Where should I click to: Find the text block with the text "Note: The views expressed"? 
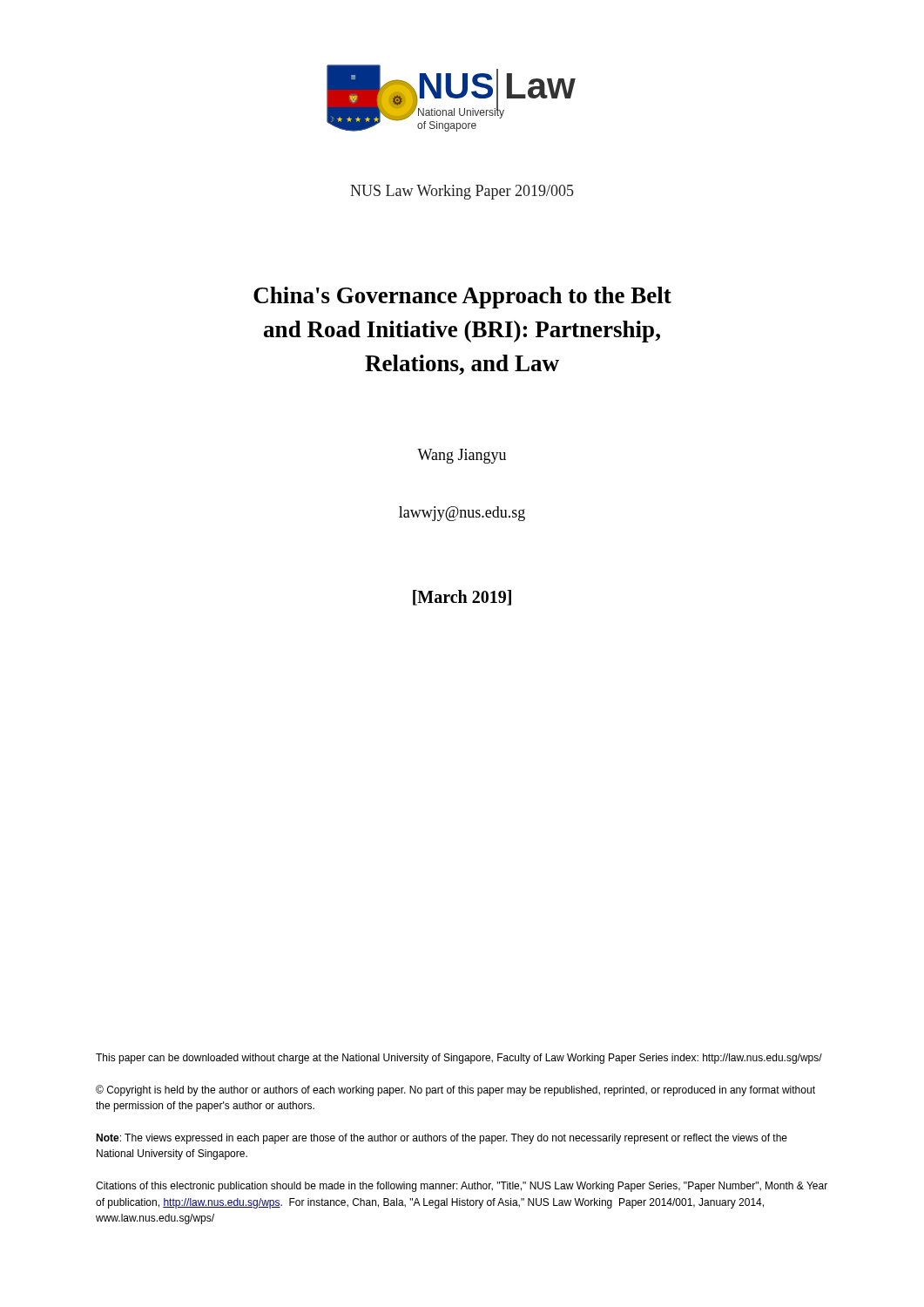coord(442,1146)
